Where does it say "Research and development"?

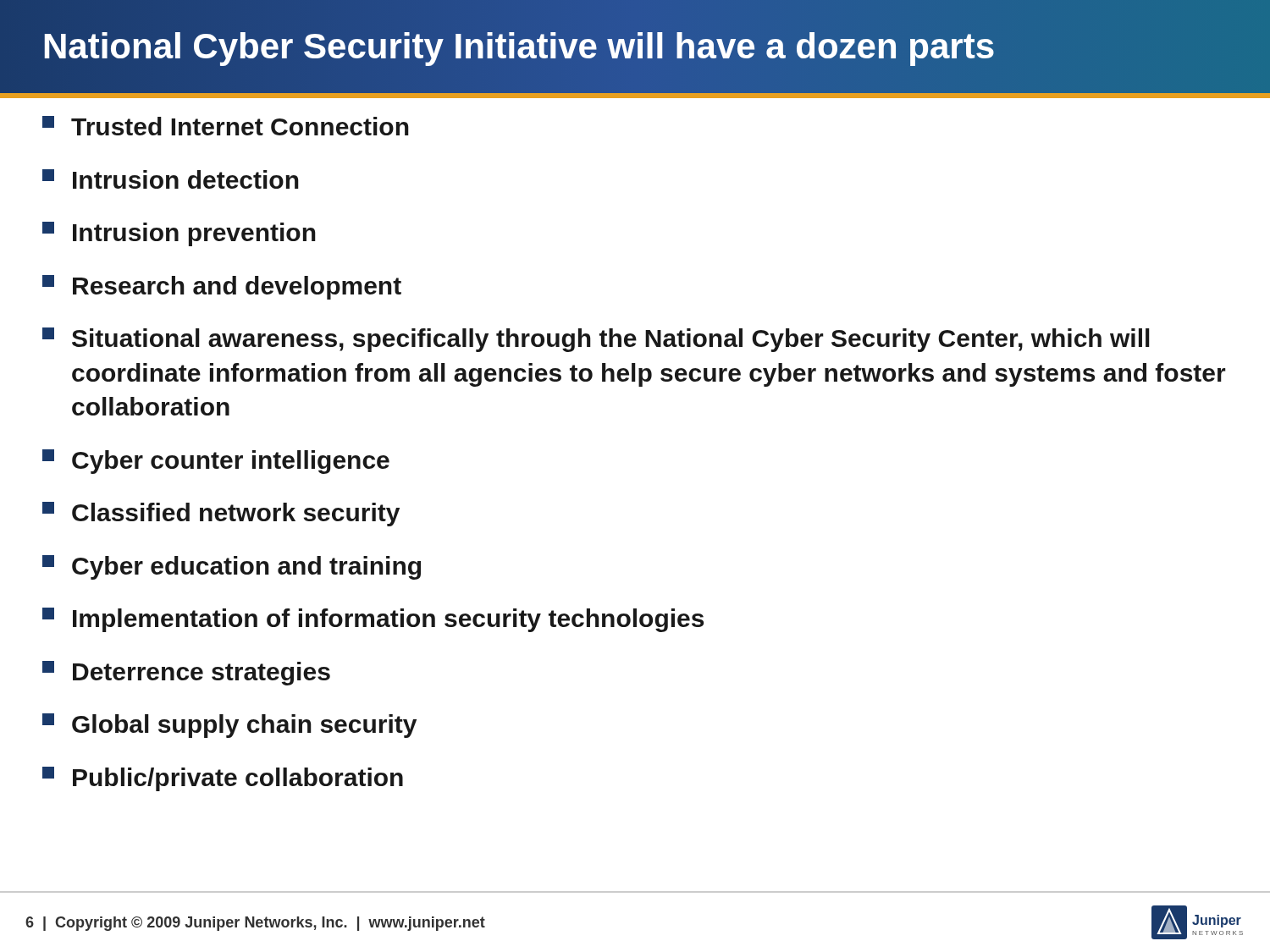coord(222,286)
